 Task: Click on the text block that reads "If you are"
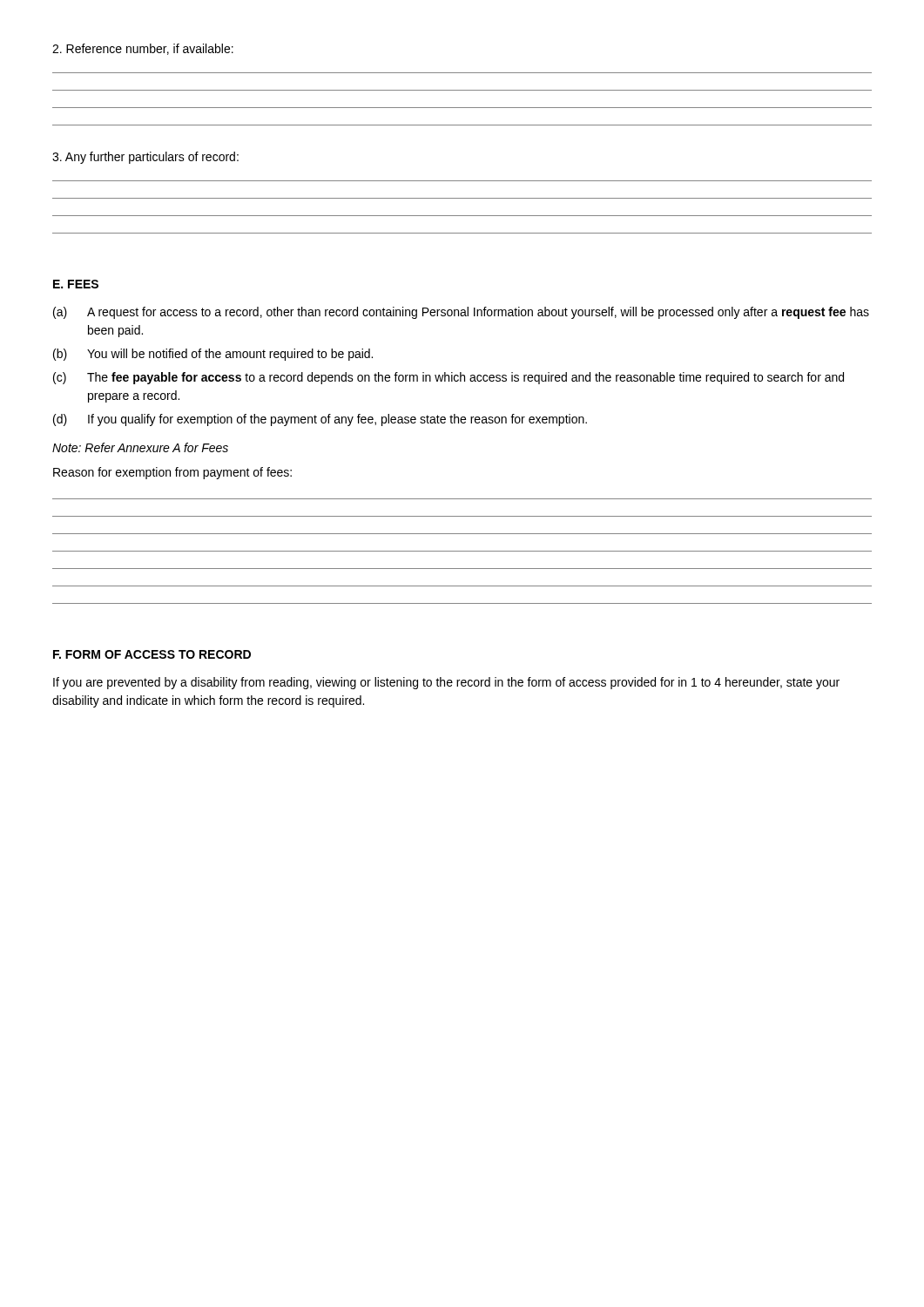(x=446, y=691)
